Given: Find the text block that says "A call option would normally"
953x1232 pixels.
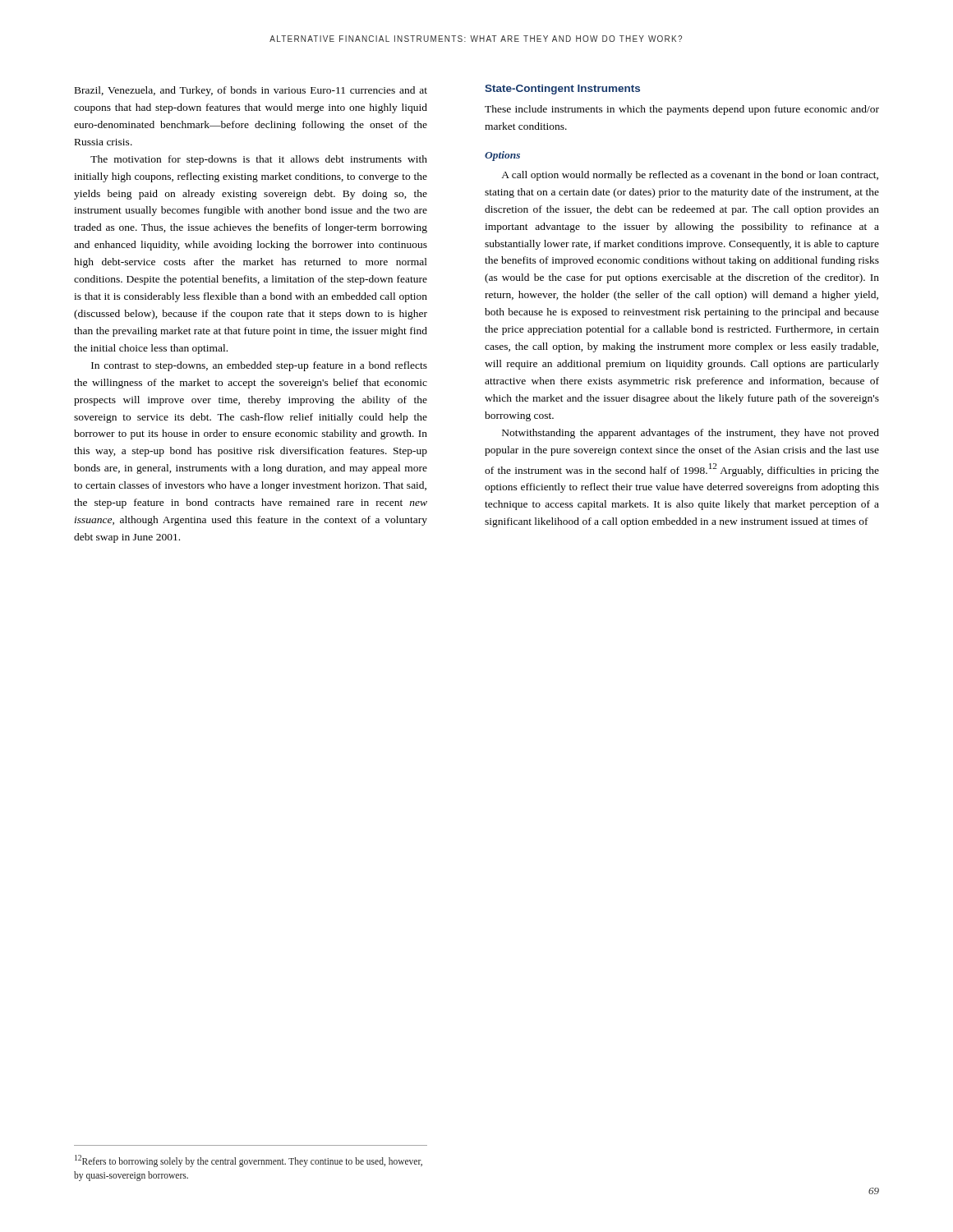Looking at the screenshot, I should (x=682, y=348).
